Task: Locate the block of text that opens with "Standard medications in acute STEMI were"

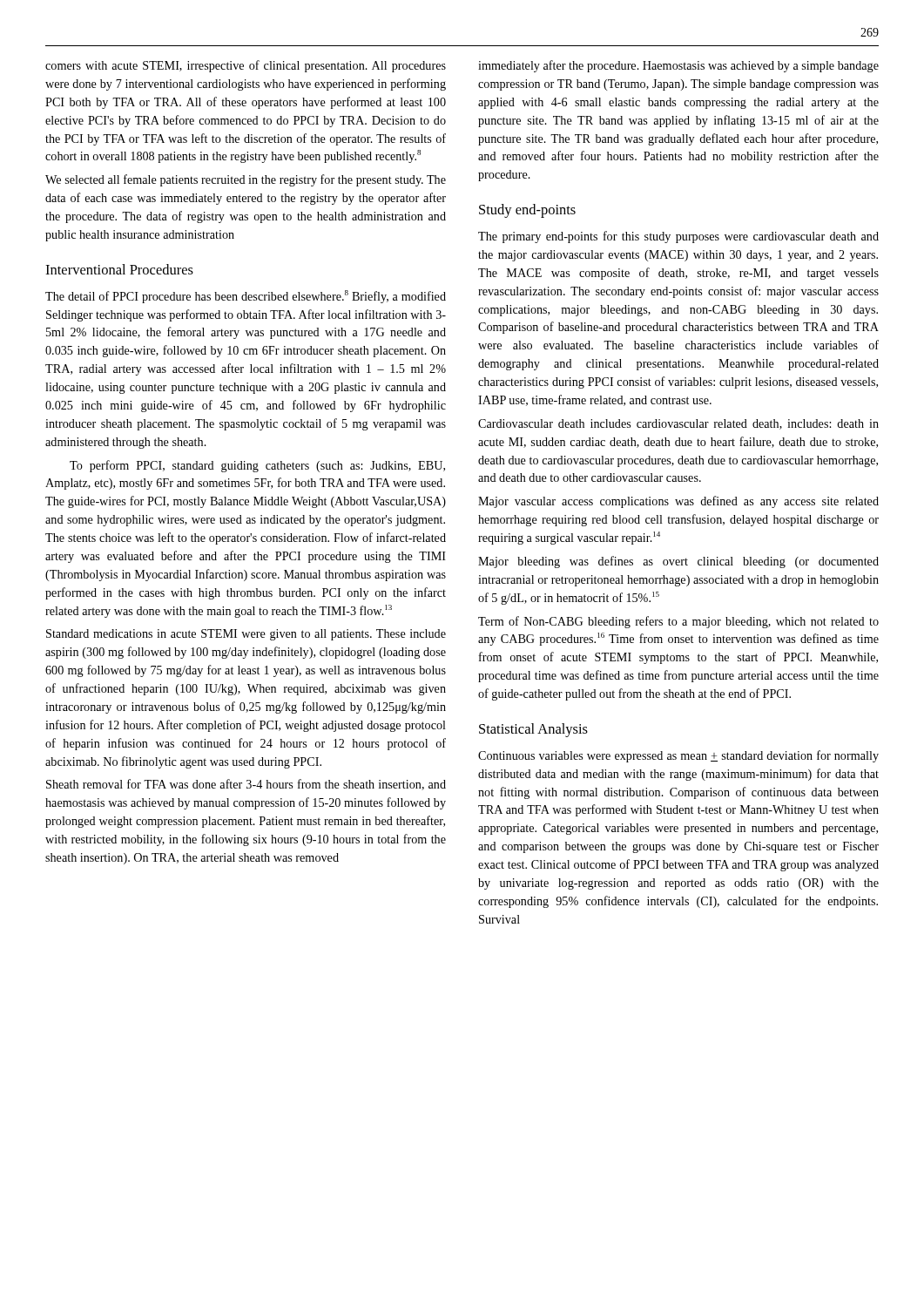Action: click(246, 697)
